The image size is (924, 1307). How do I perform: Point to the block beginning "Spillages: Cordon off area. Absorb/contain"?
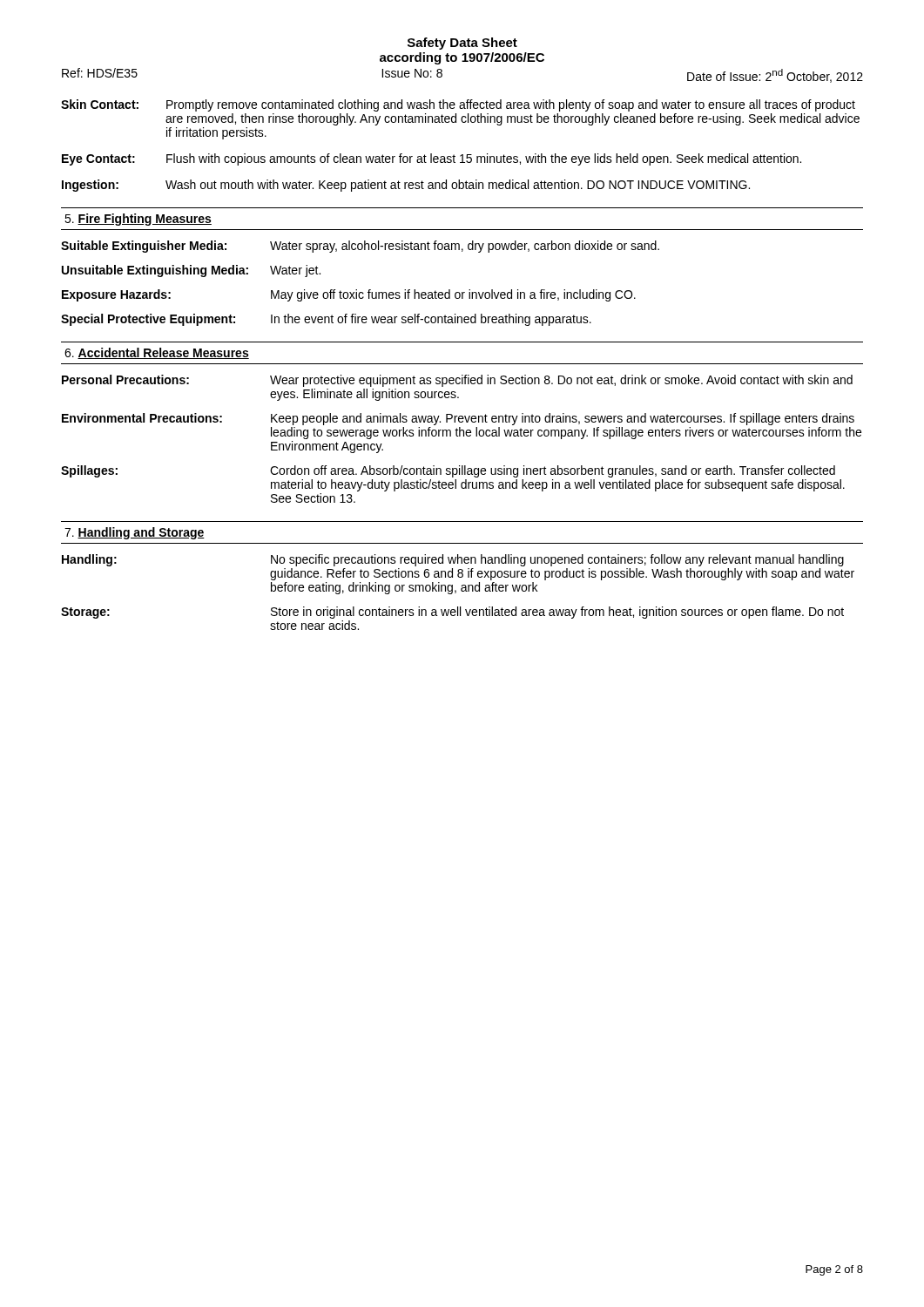pos(462,484)
